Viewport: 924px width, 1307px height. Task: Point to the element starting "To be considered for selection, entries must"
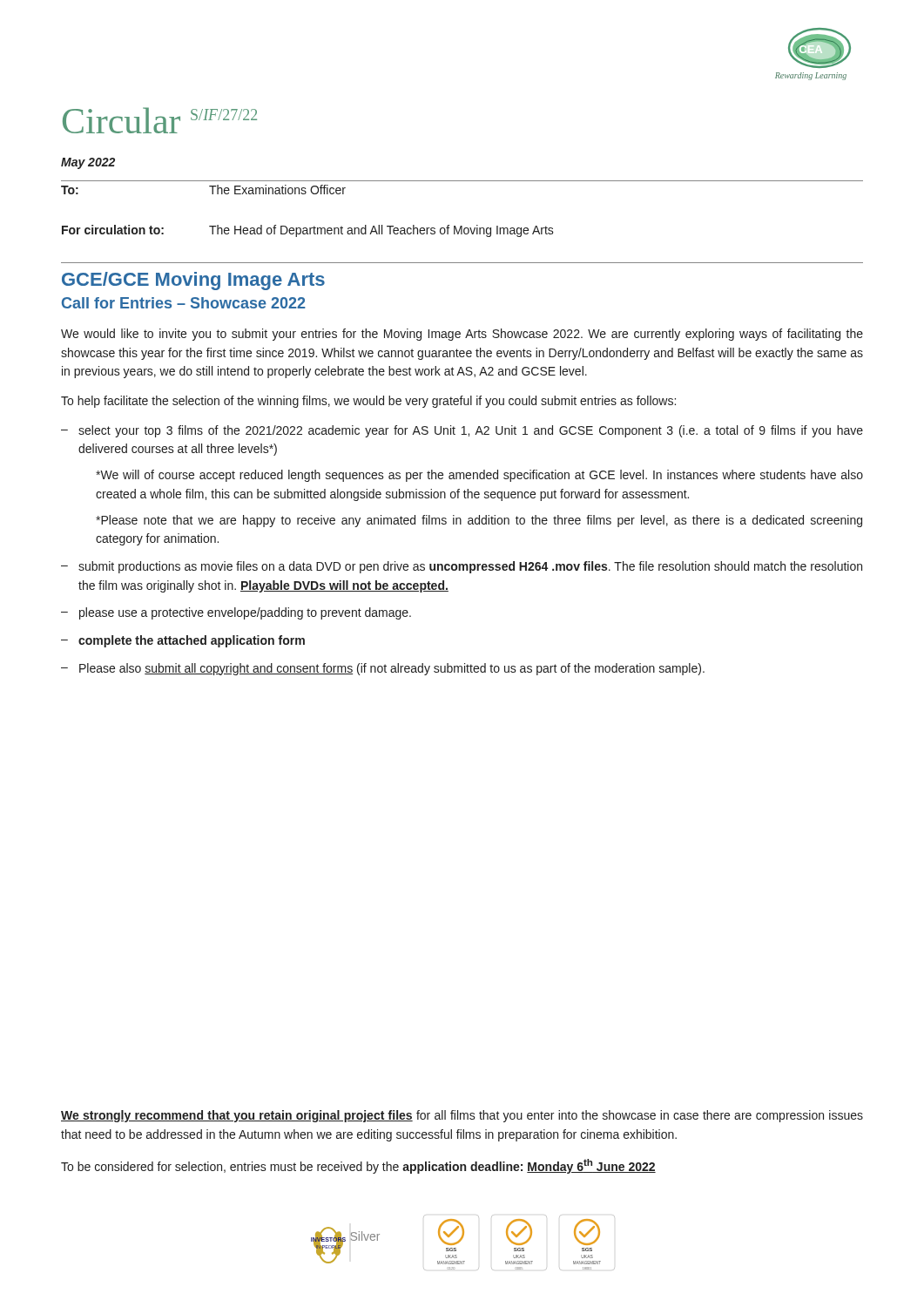(462, 1166)
